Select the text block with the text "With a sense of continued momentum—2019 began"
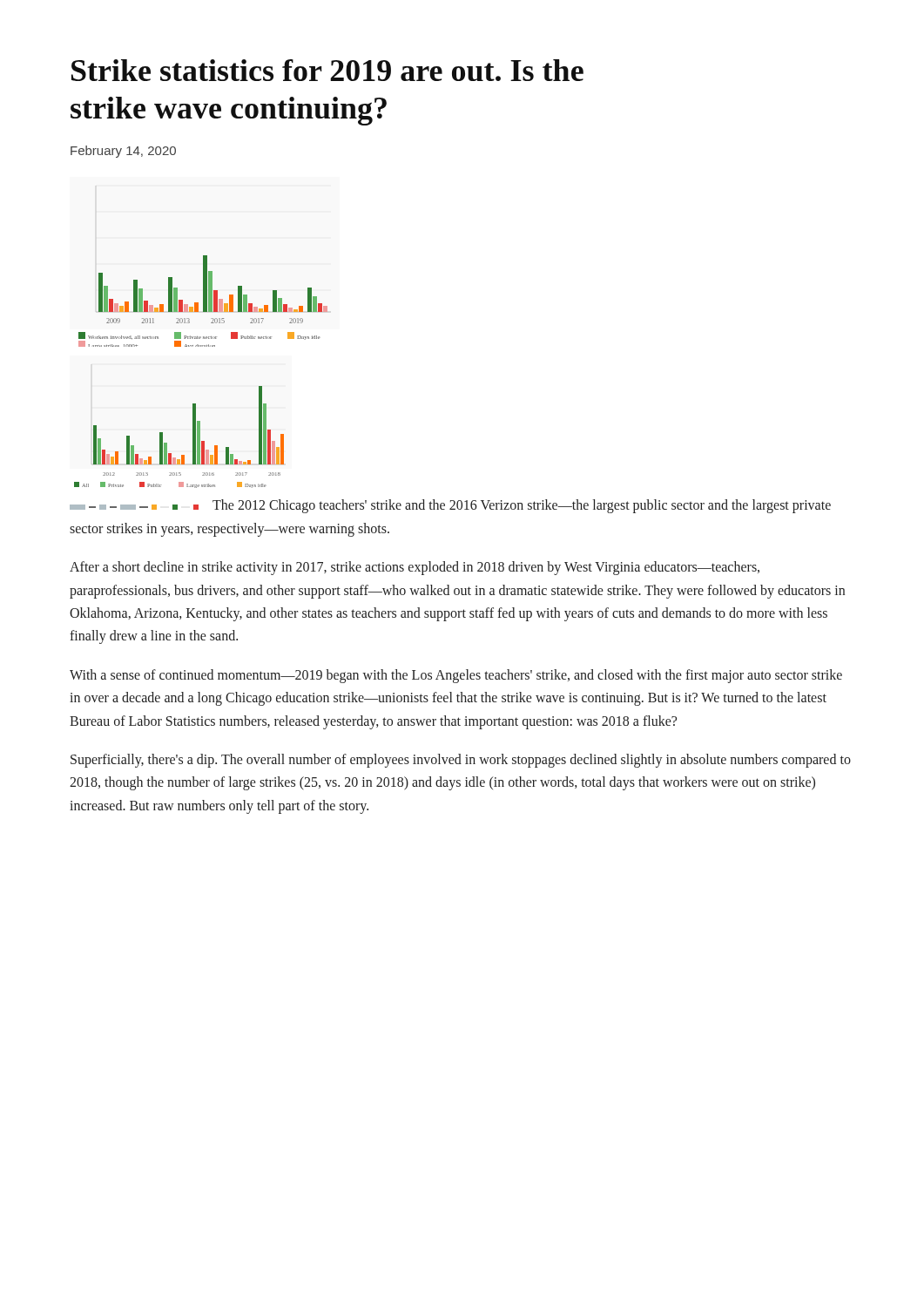Screen dimensions: 1307x924 [456, 698]
